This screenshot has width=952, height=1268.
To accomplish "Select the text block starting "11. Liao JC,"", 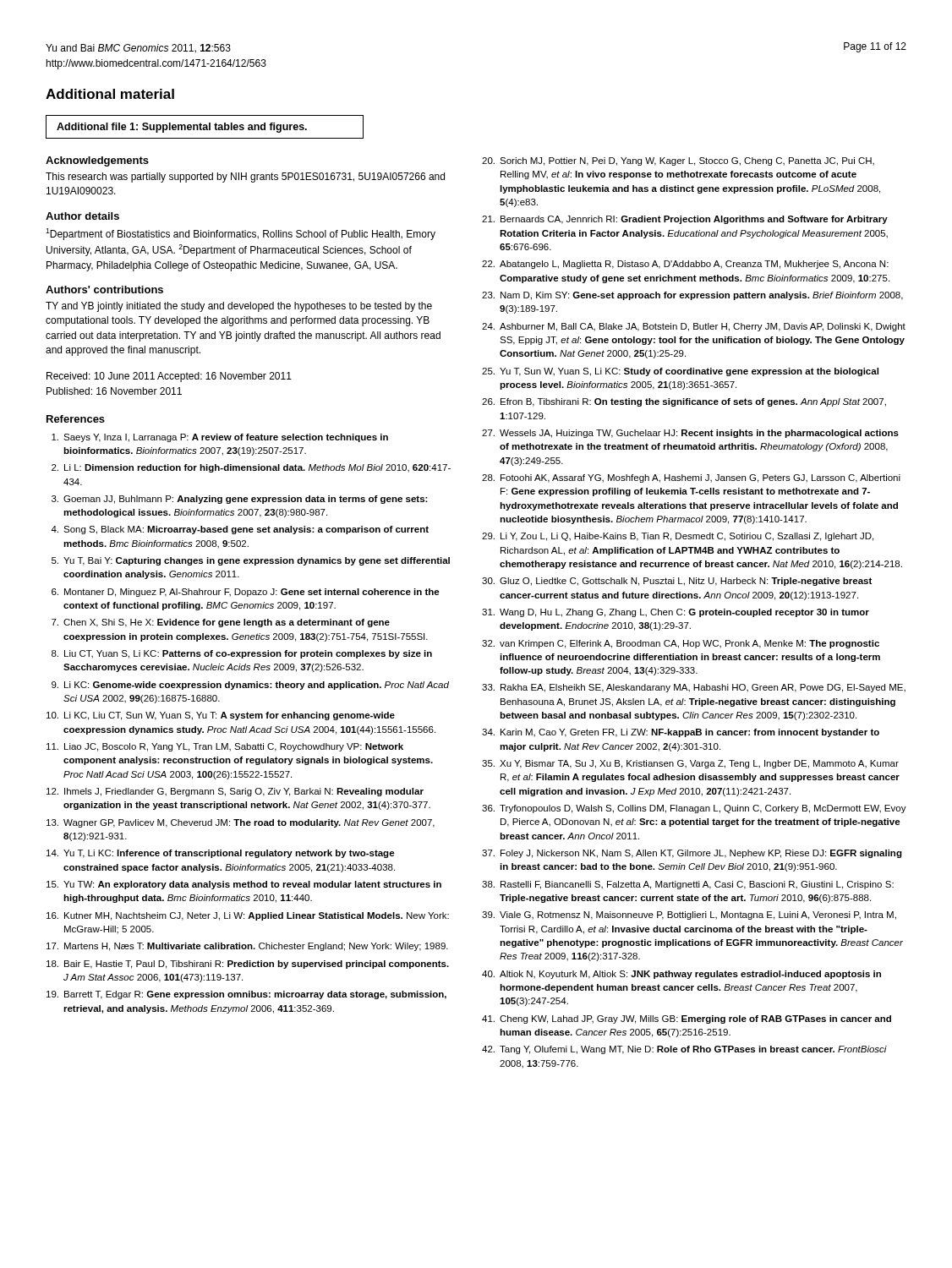I will (x=249, y=760).
